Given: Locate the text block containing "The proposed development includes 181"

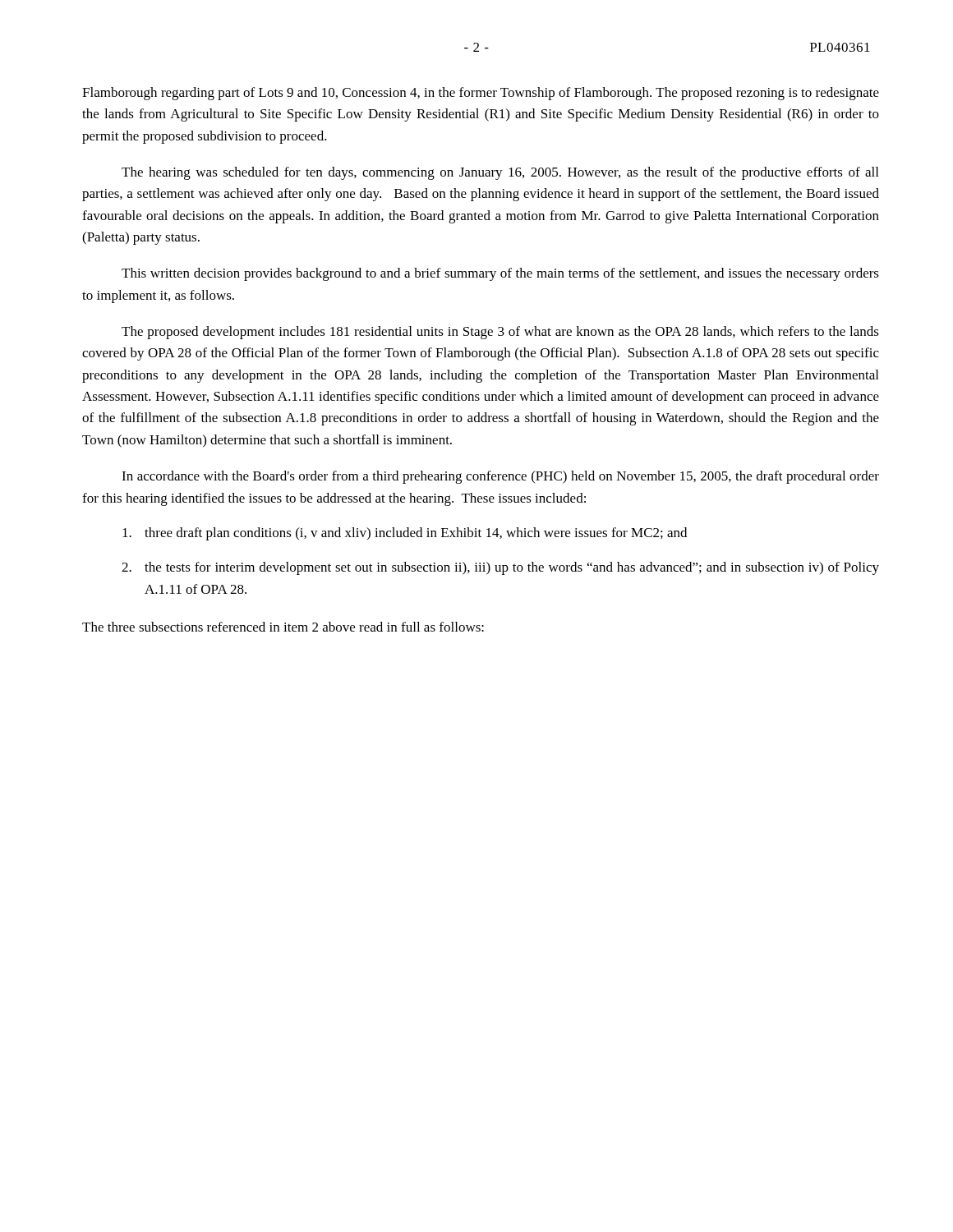Looking at the screenshot, I should [x=481, y=386].
